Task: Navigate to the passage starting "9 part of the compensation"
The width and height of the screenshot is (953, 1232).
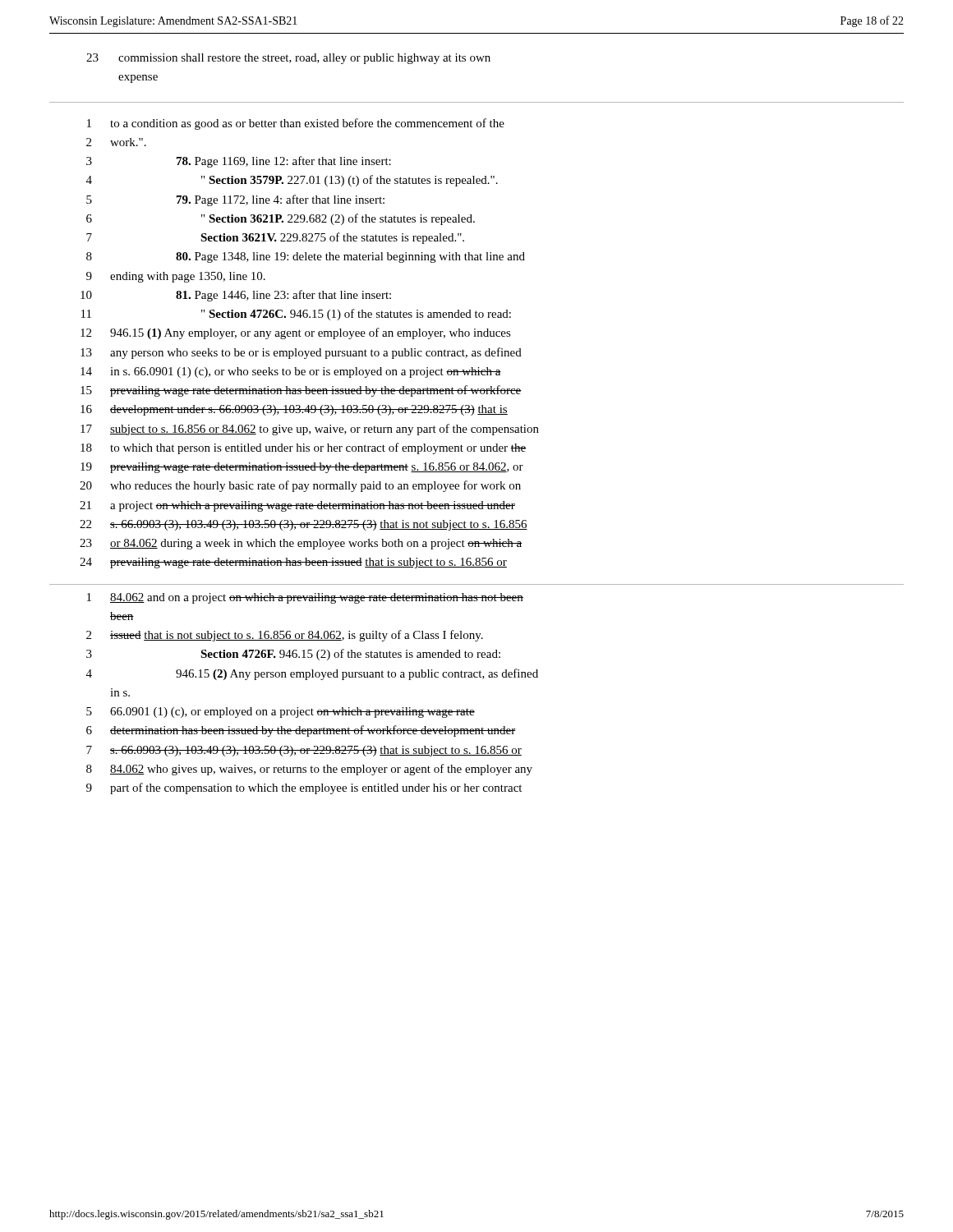Action: tap(476, 788)
